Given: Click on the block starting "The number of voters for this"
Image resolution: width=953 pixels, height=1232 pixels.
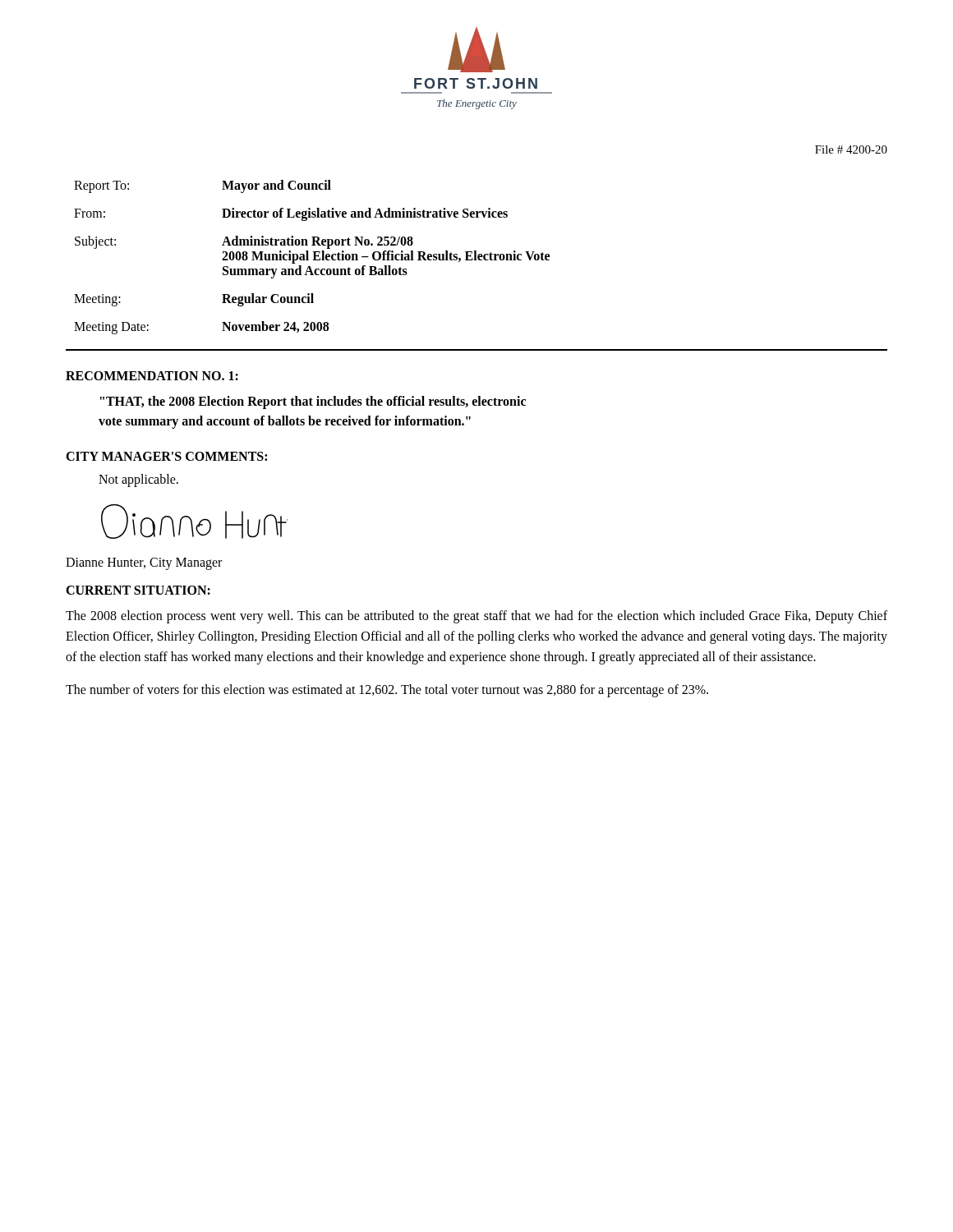Looking at the screenshot, I should [x=387, y=690].
